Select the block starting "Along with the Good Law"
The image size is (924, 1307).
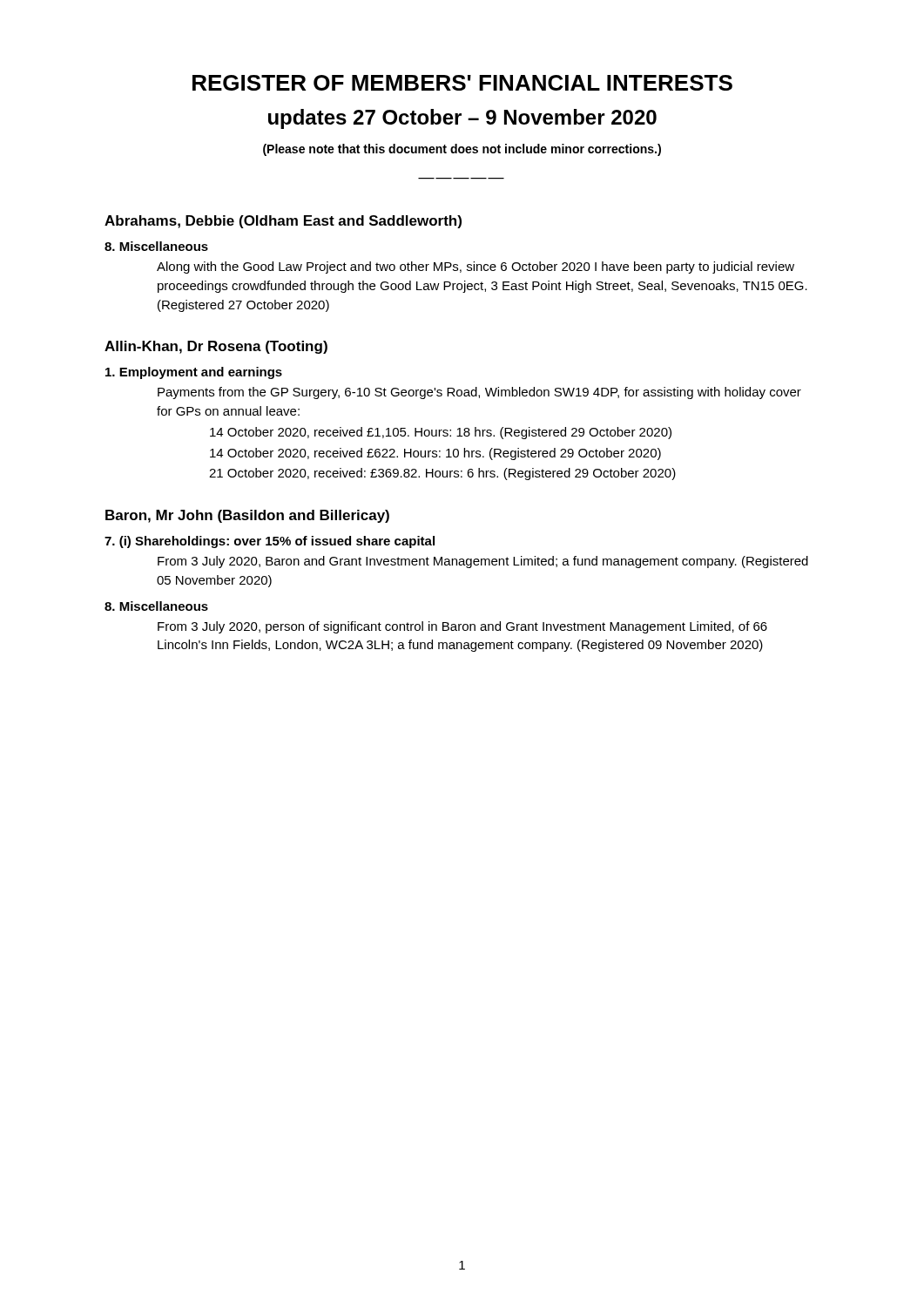[482, 285]
